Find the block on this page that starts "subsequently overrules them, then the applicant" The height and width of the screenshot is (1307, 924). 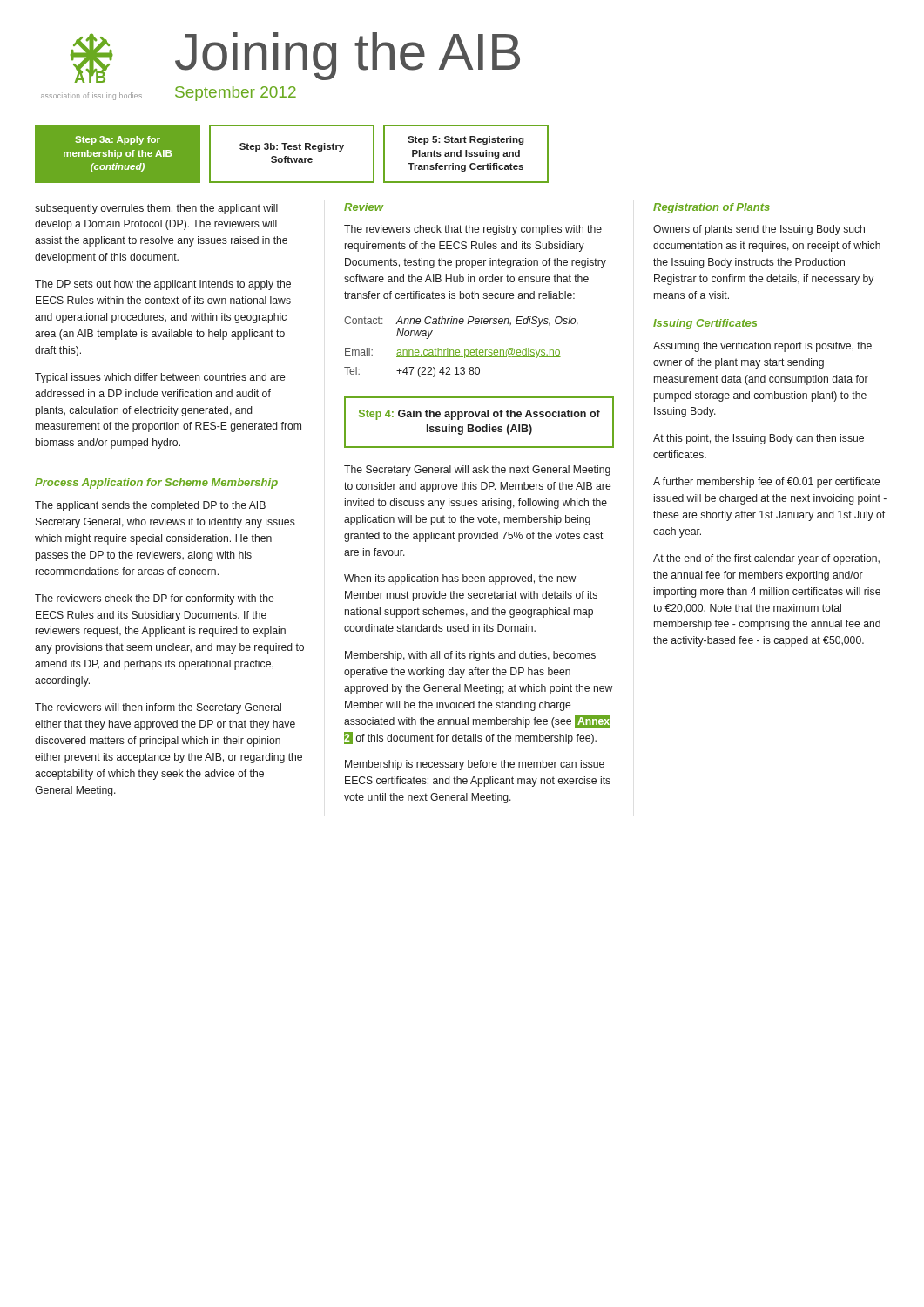coord(161,233)
